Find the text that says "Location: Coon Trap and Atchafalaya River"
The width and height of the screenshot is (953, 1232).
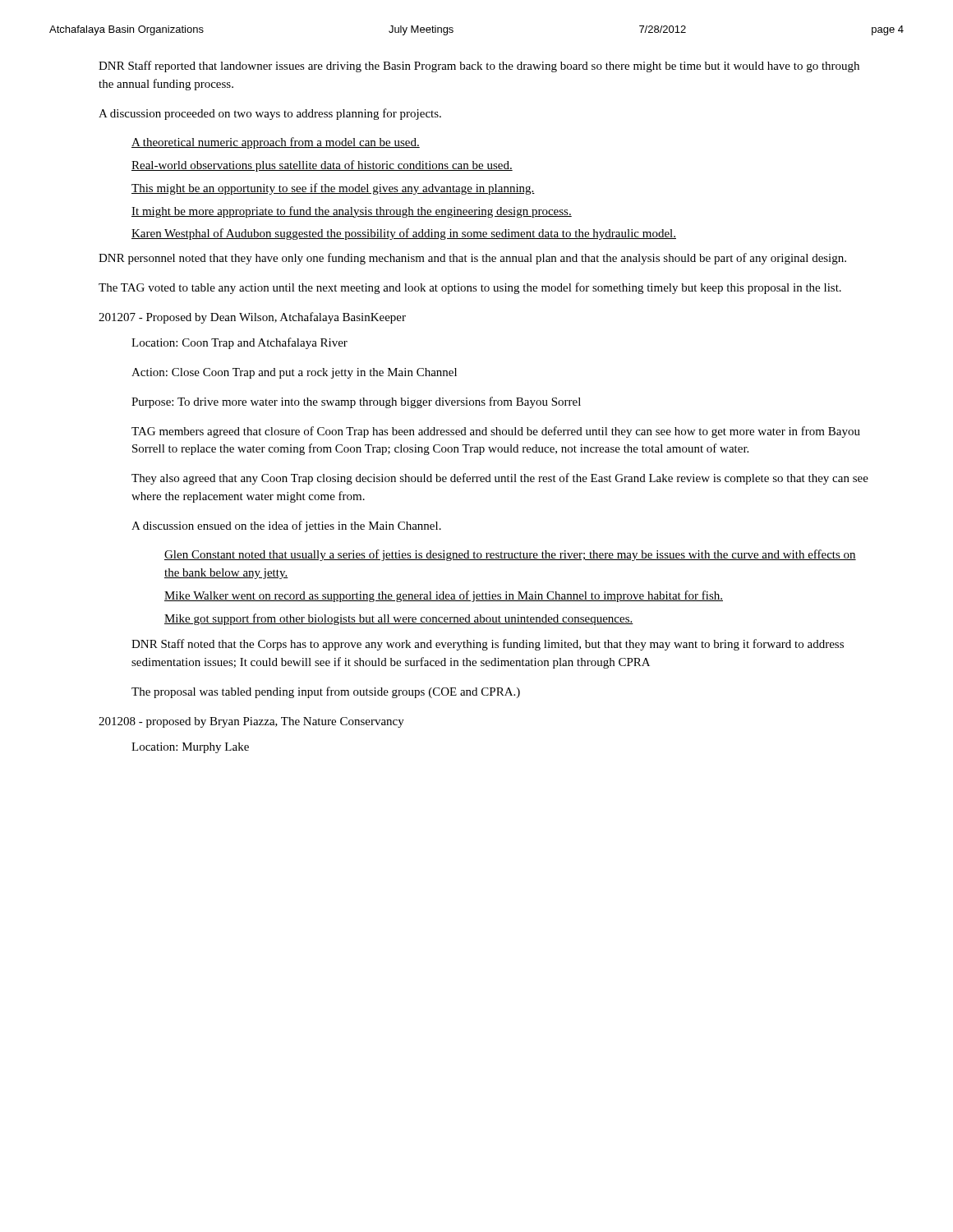pos(239,343)
